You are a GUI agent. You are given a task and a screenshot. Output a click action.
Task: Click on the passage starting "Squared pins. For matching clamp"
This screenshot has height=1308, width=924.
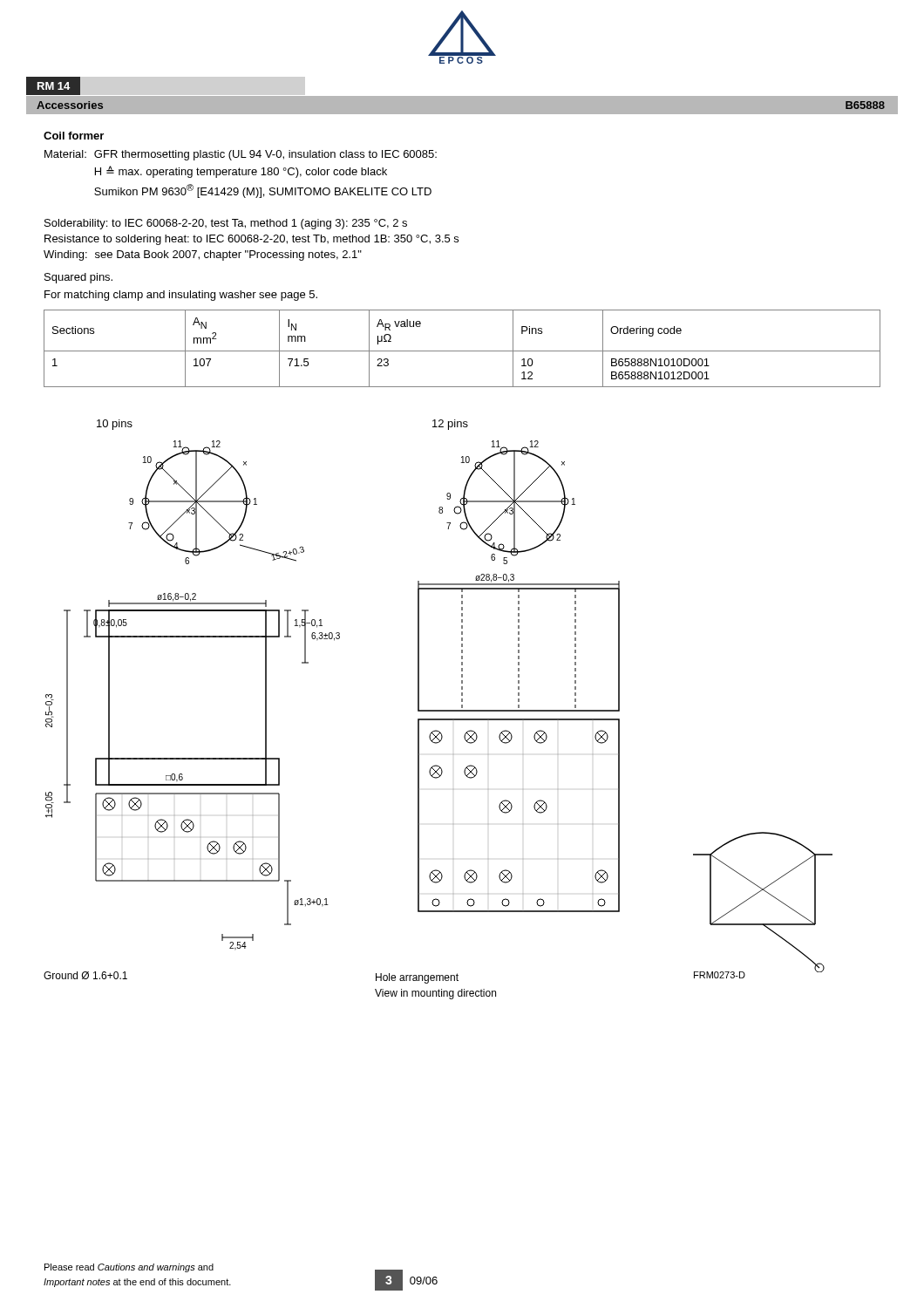[x=181, y=285]
